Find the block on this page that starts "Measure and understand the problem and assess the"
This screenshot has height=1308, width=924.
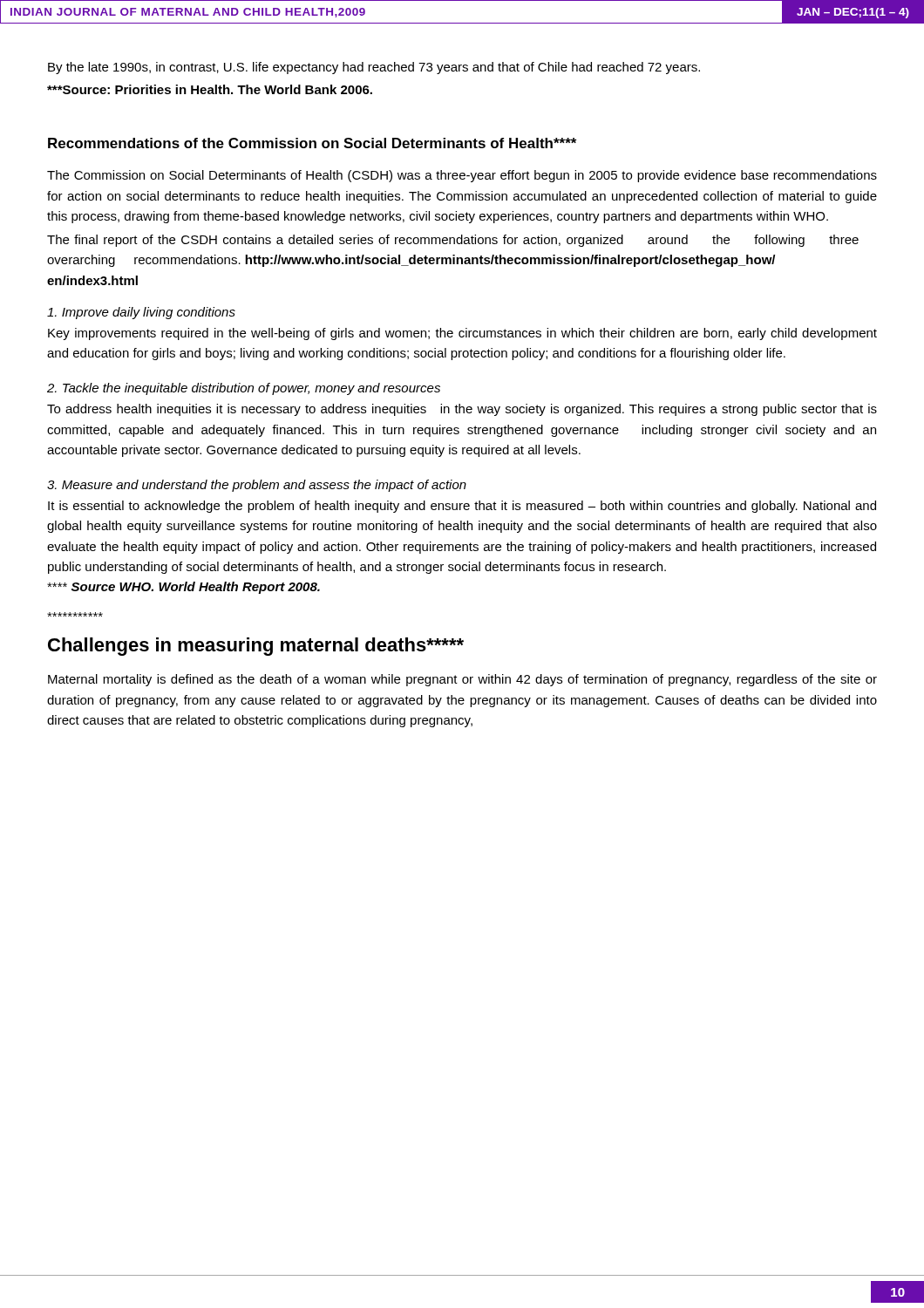click(x=257, y=484)
